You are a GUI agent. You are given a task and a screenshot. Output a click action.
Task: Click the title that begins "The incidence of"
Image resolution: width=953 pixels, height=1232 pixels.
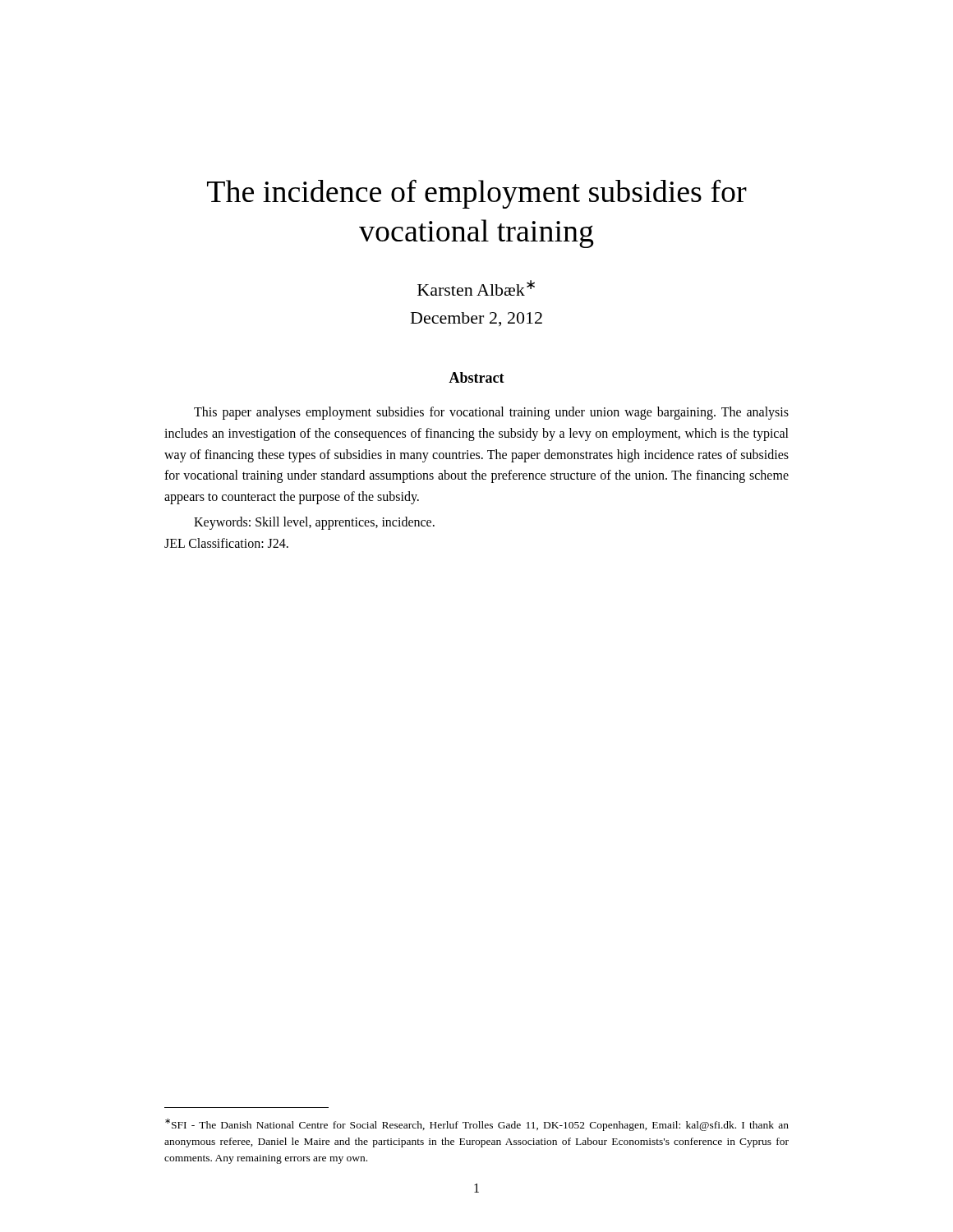click(x=476, y=211)
